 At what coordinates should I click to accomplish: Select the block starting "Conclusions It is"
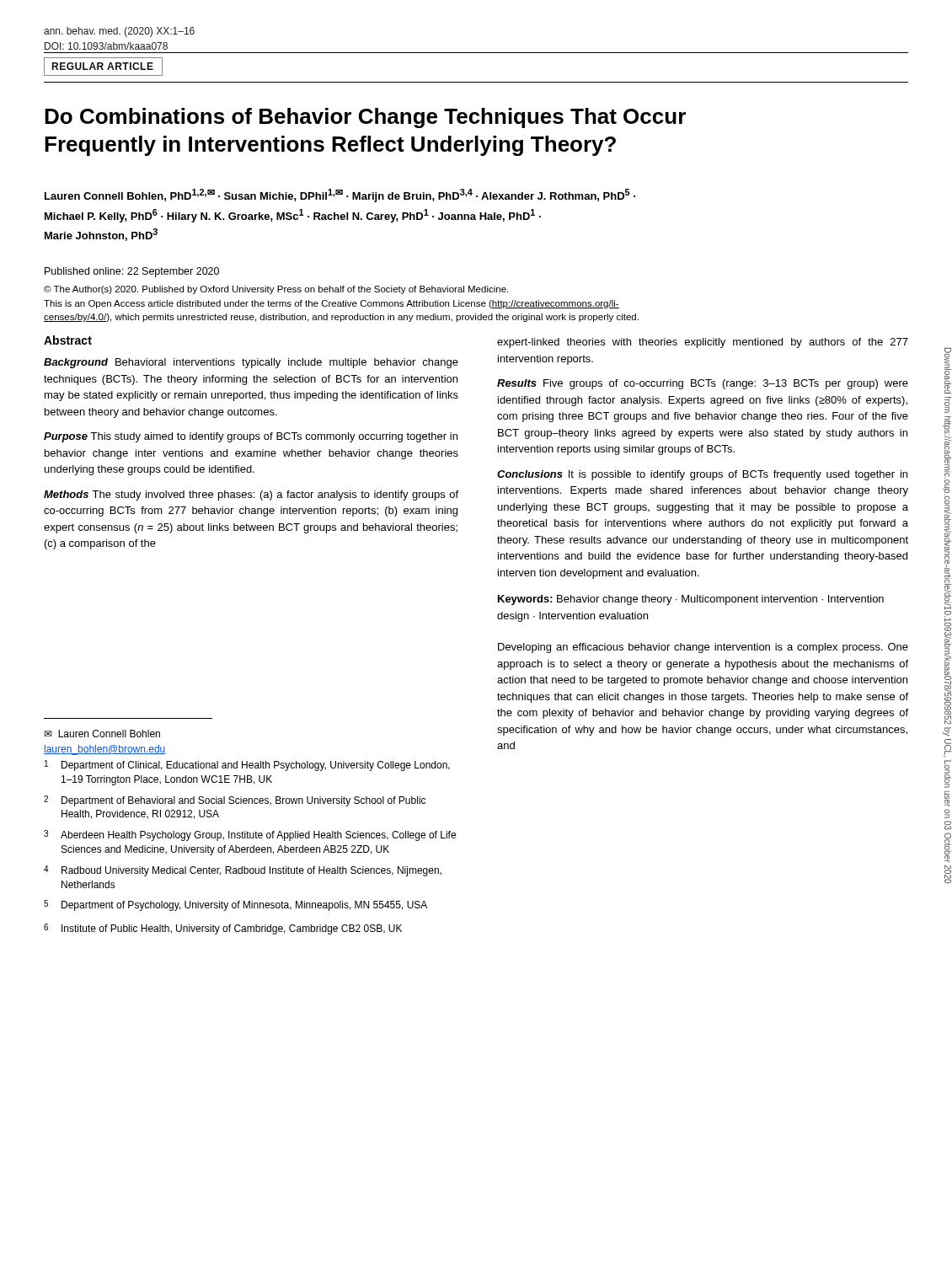tap(703, 523)
